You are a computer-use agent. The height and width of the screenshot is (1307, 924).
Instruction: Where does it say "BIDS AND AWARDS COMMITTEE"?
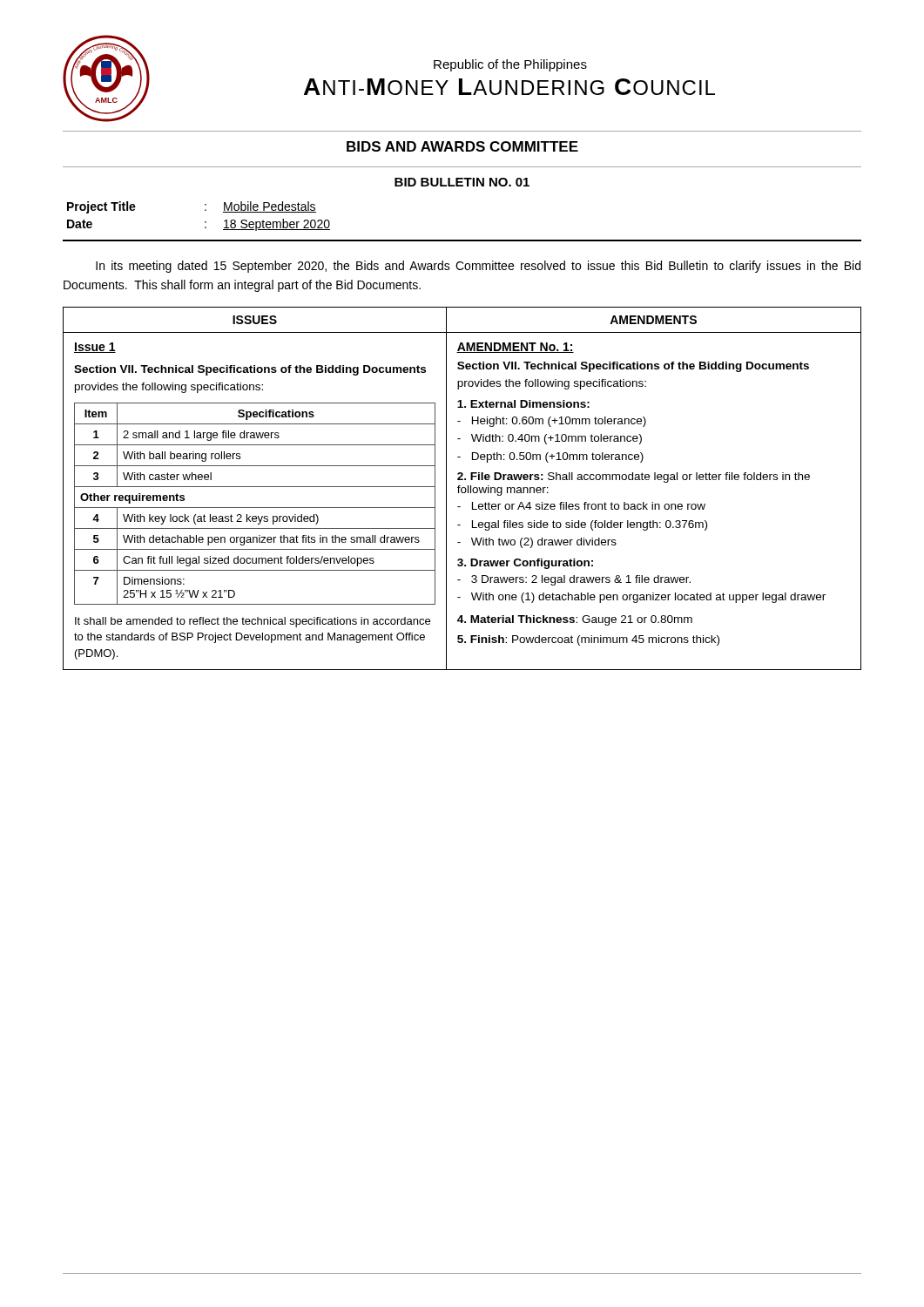pos(462,147)
